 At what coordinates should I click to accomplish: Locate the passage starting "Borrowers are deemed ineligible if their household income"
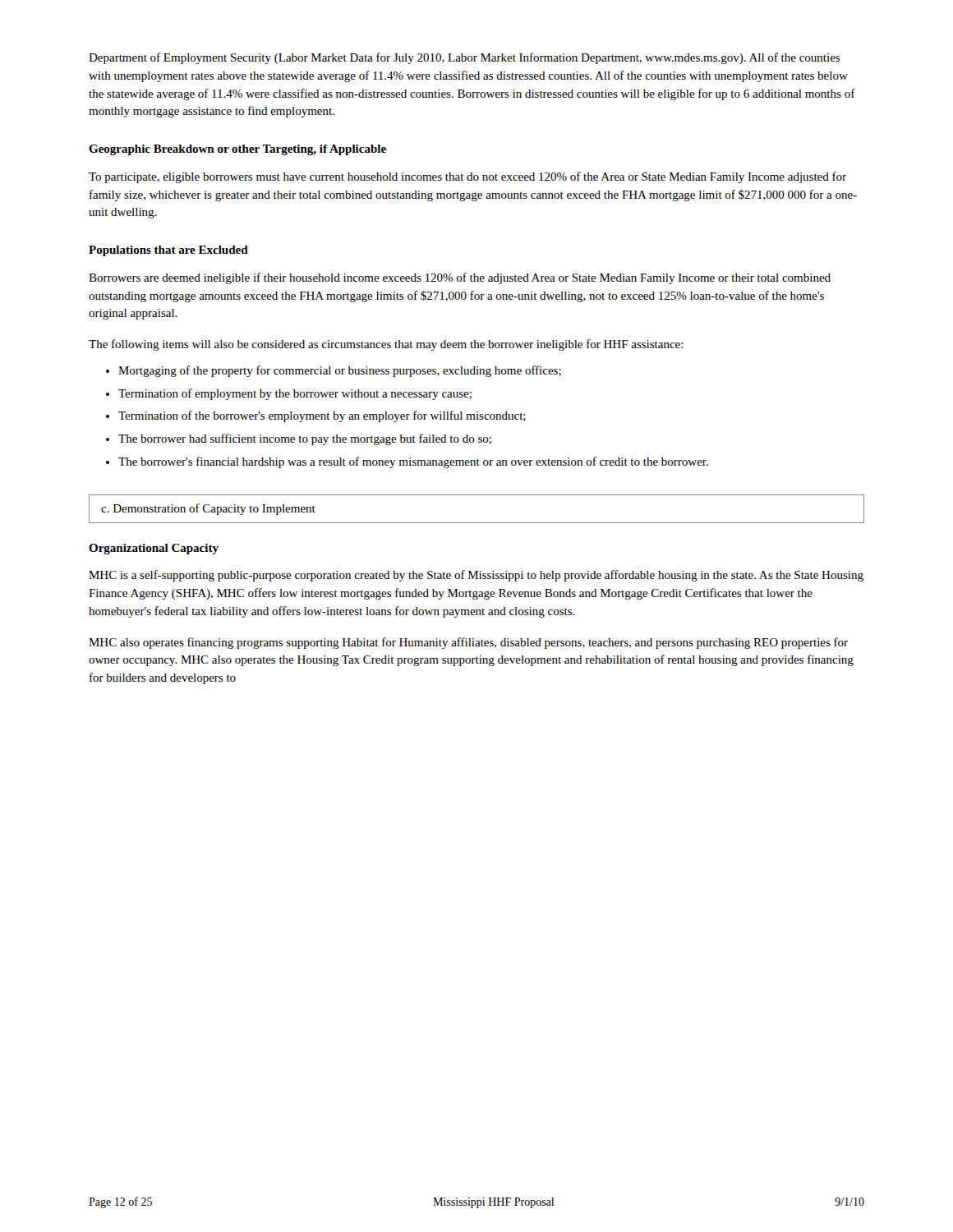[x=460, y=295]
